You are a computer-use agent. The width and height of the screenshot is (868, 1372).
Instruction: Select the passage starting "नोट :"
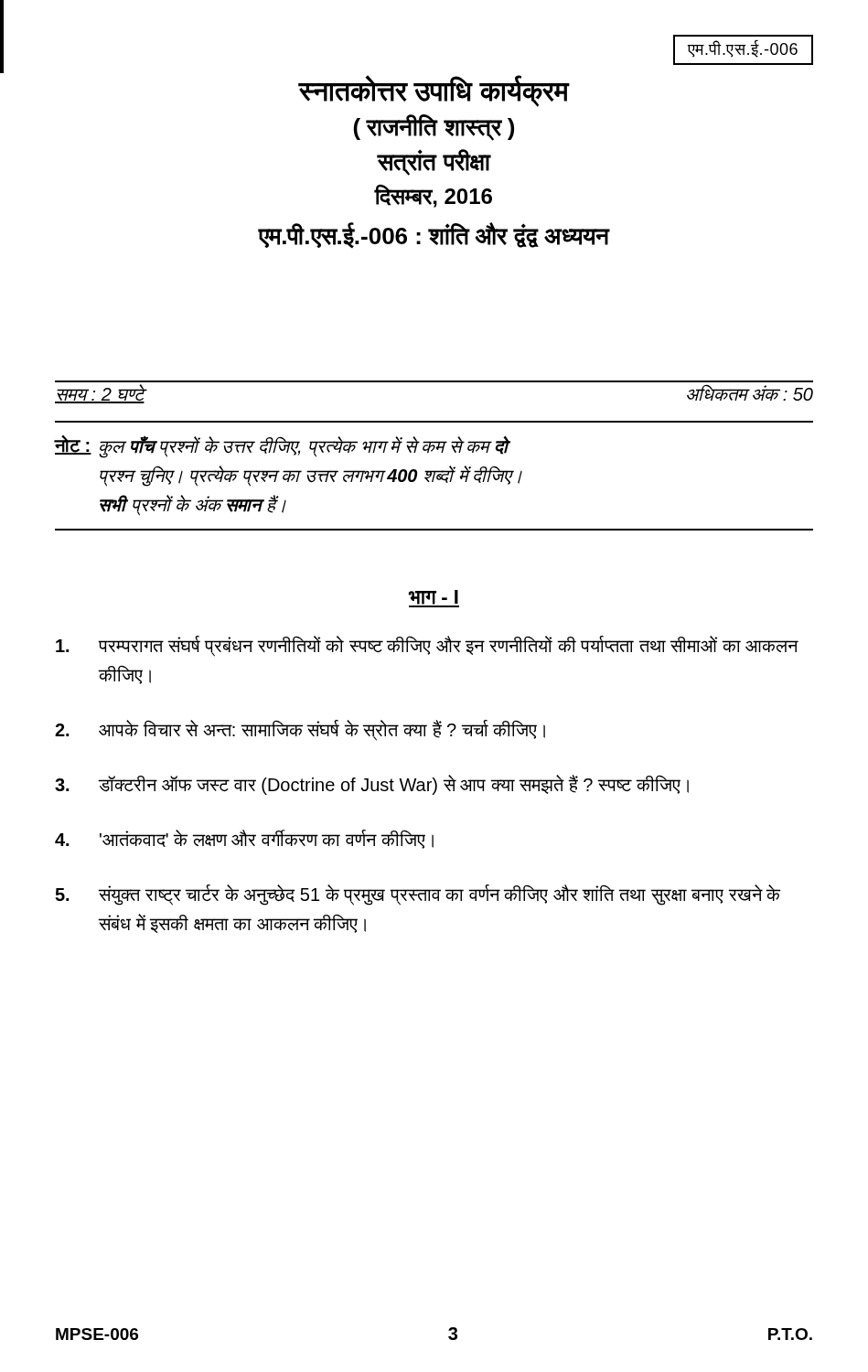tap(73, 445)
